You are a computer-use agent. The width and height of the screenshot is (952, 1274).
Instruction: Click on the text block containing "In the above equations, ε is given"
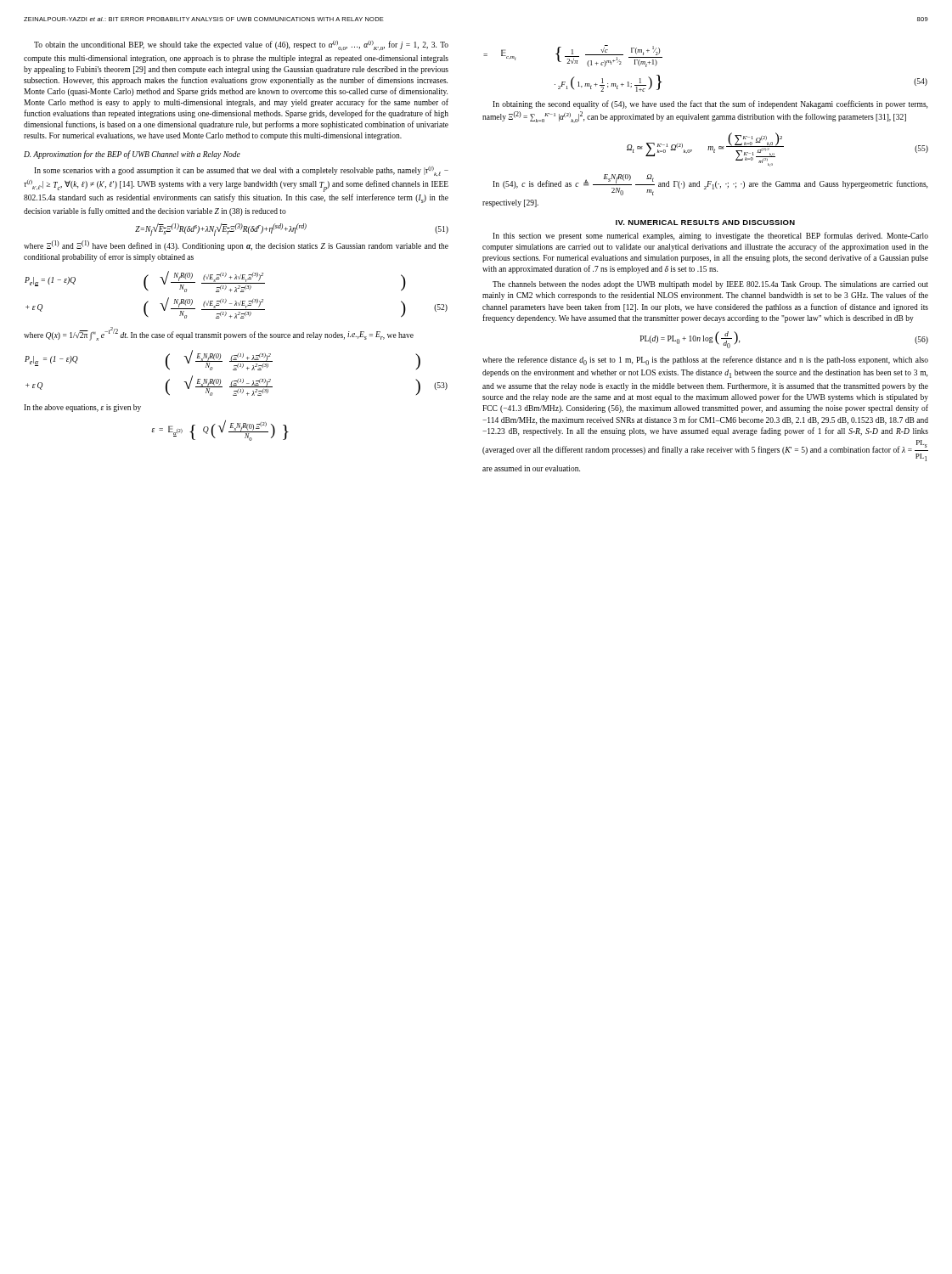pyautogui.click(x=82, y=408)
